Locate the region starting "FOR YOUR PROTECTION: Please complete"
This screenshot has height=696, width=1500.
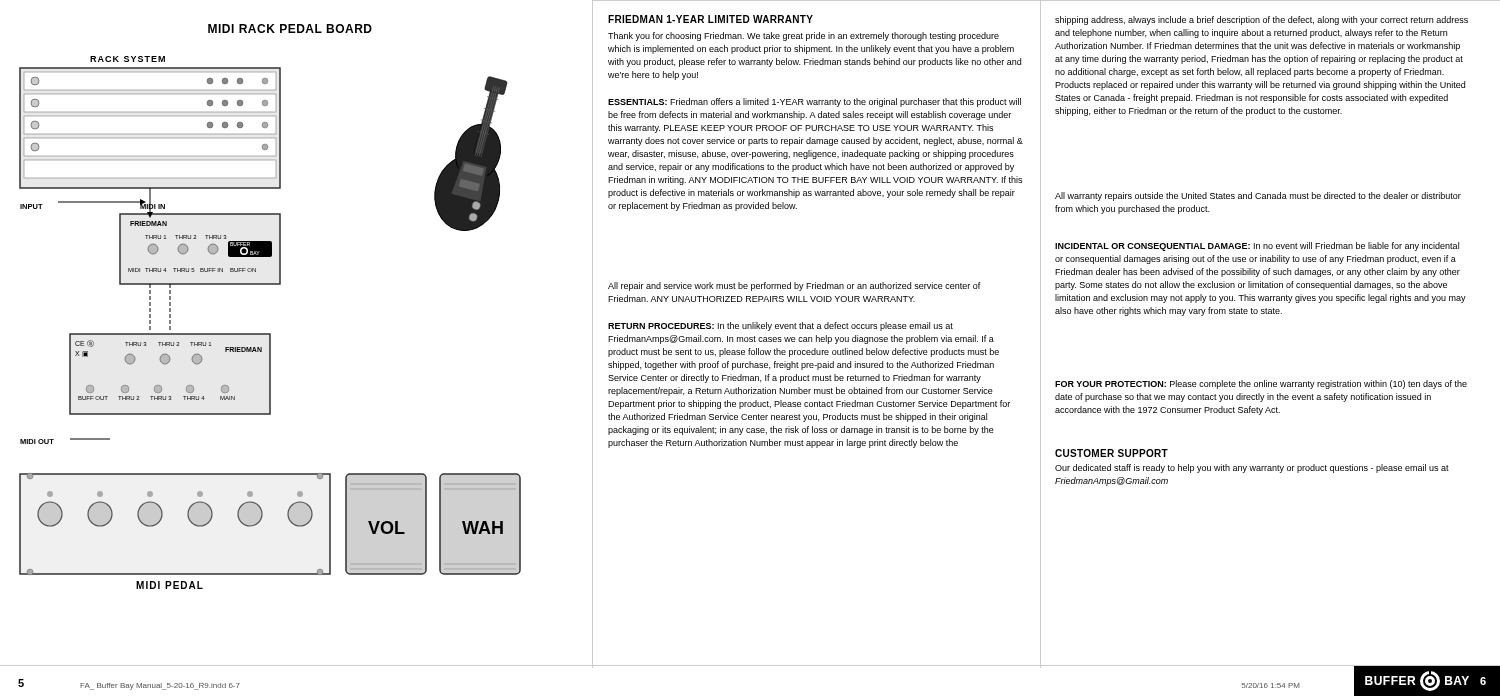pos(1261,397)
